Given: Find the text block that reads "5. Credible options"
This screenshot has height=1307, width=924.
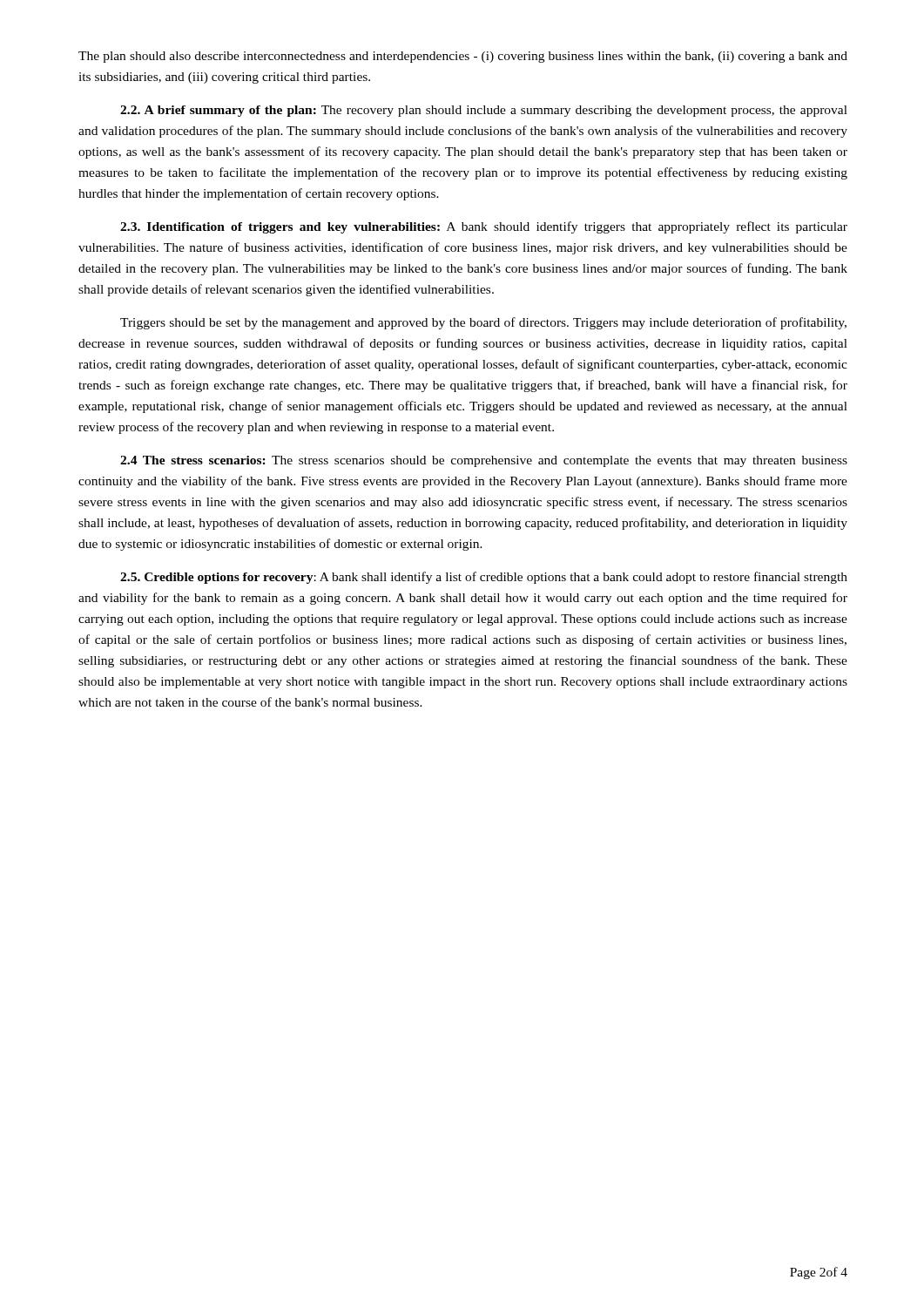Looking at the screenshot, I should [x=463, y=640].
